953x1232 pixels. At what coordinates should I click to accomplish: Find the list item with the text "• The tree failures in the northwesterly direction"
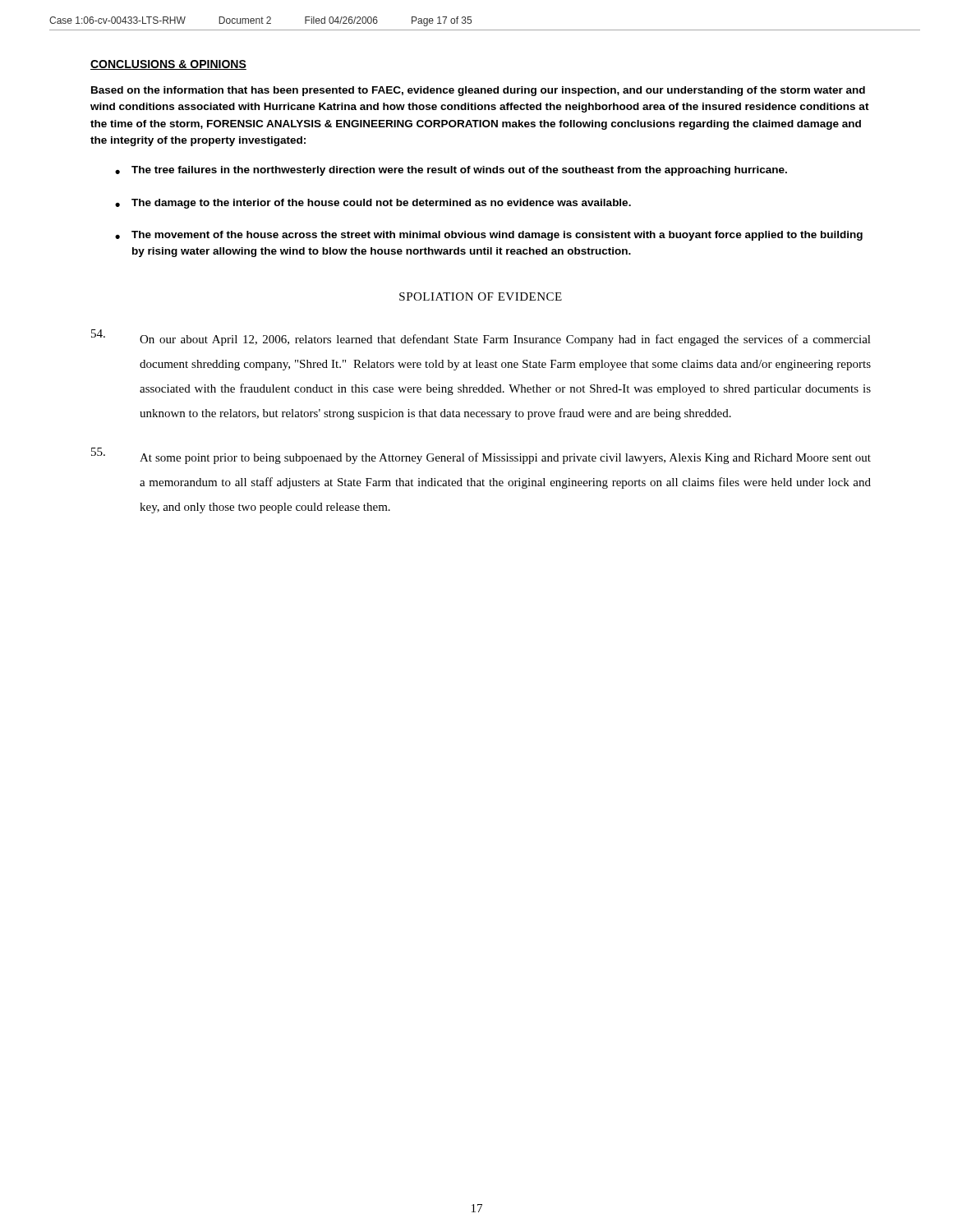[451, 171]
